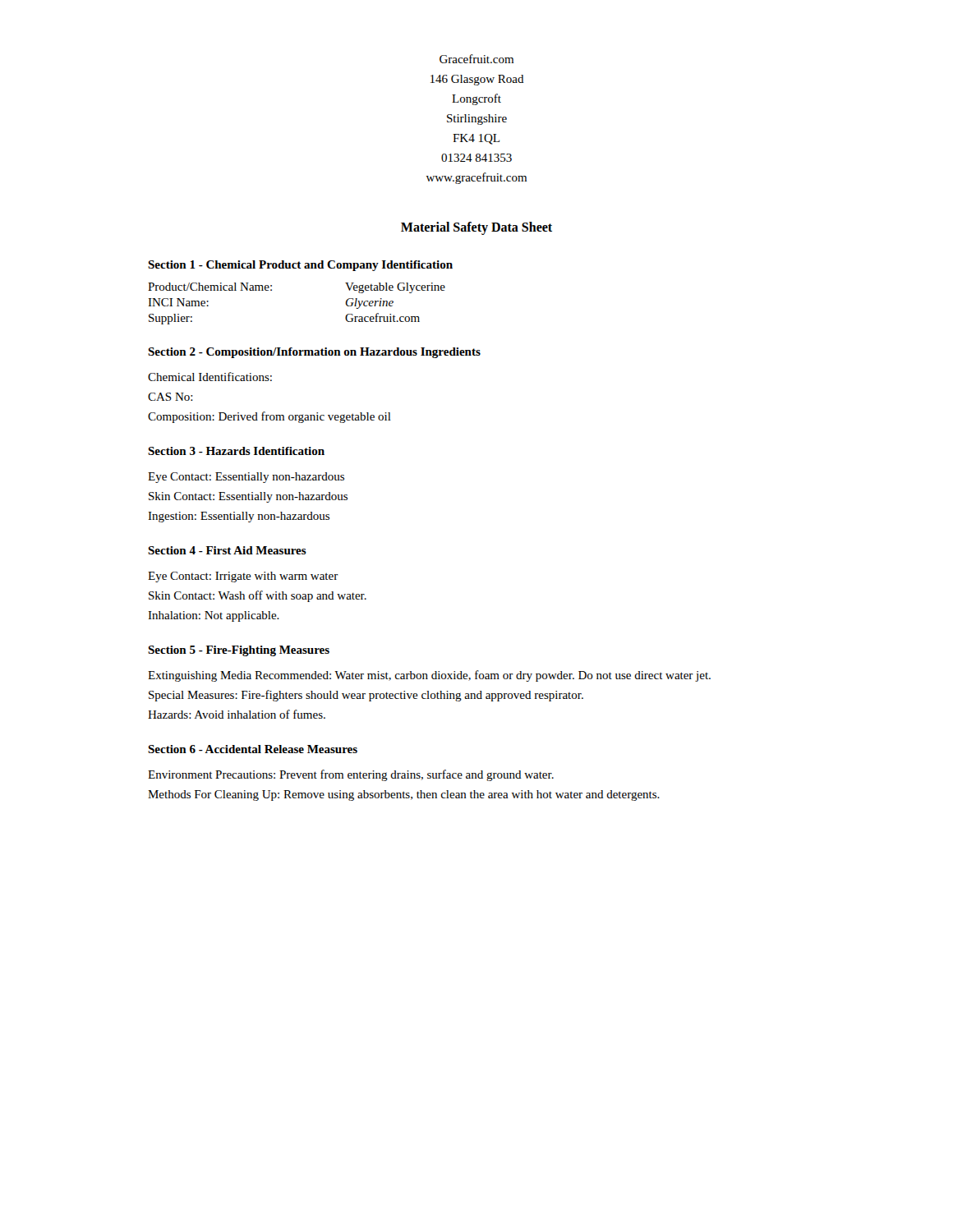The width and height of the screenshot is (953, 1232).
Task: Find the block on this page that starts "Eye Contact: Irrigate with warm water"
Action: (257, 595)
